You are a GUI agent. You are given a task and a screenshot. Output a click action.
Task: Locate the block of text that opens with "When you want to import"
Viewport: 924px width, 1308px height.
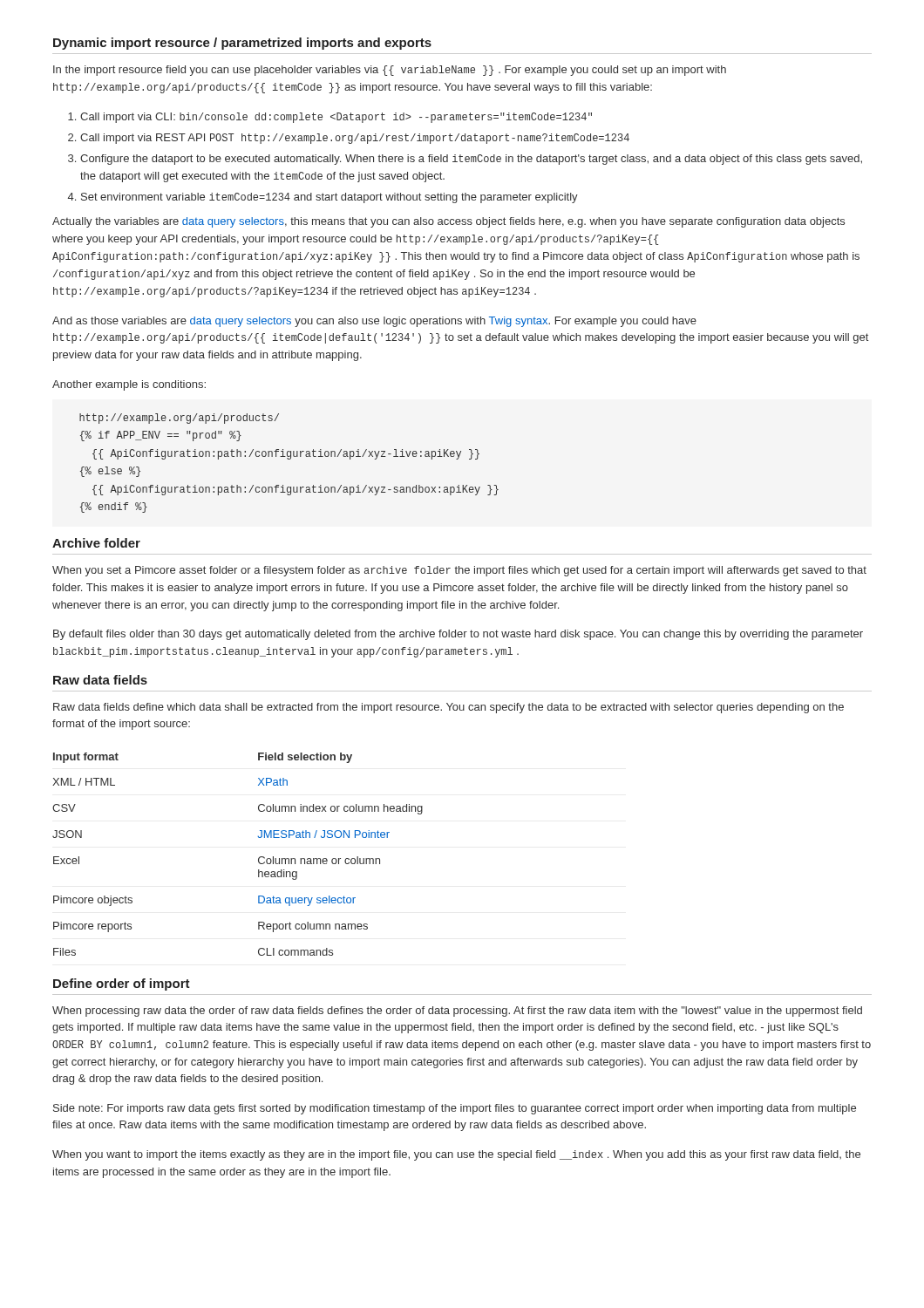pos(462,1163)
